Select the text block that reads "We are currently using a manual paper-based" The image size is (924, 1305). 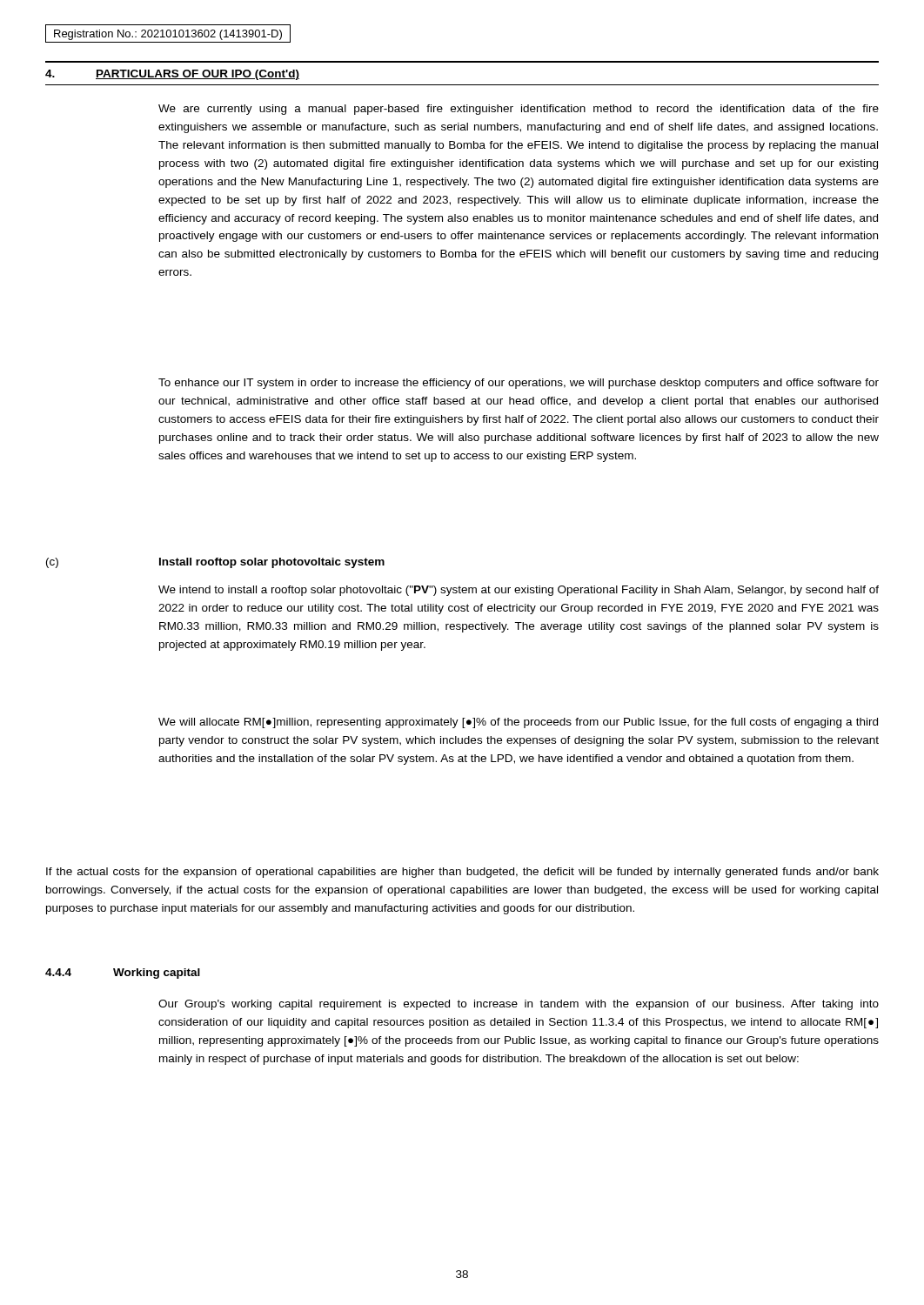pos(519,190)
